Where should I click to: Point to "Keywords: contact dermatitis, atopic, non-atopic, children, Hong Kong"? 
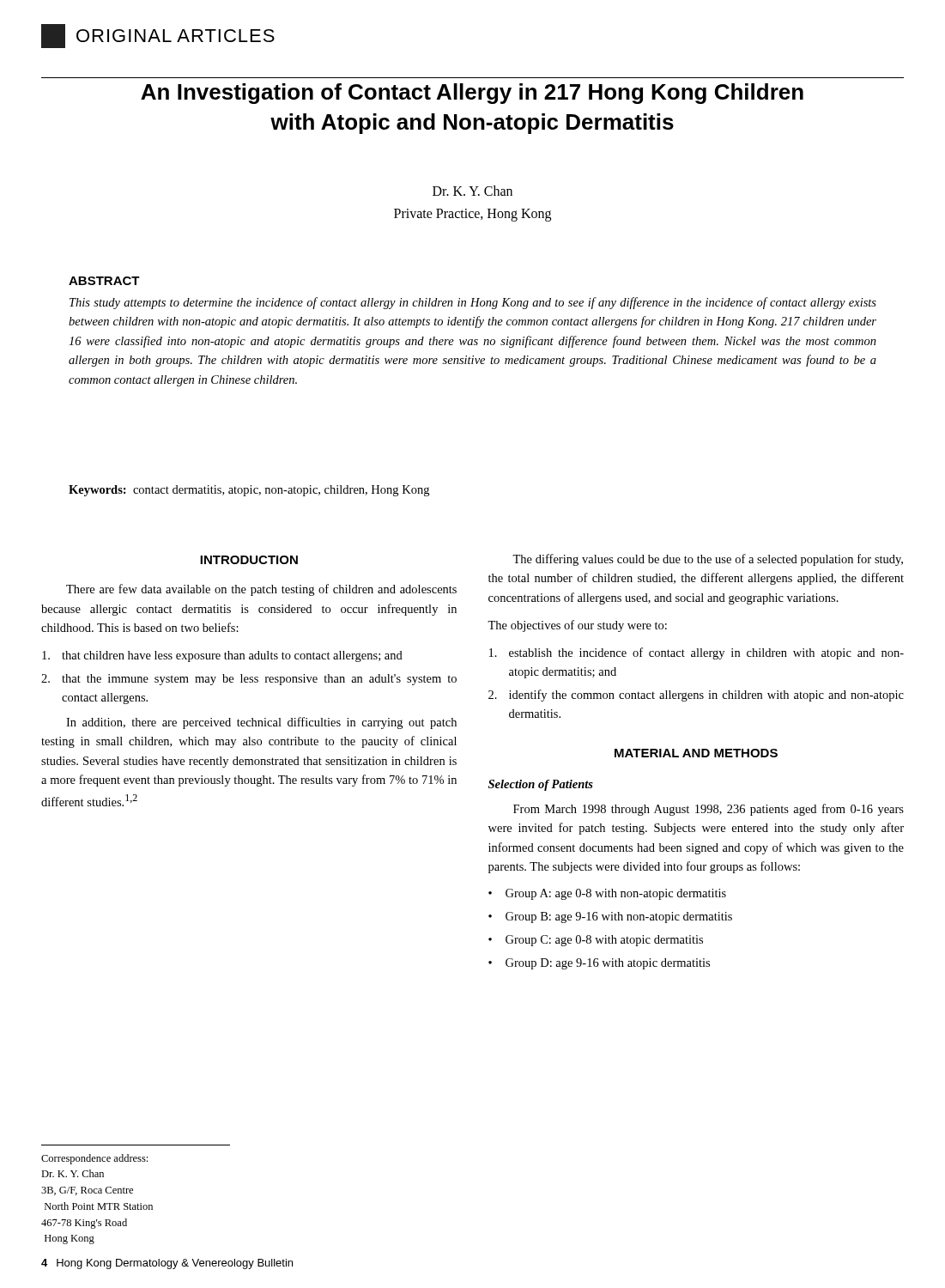tap(249, 489)
